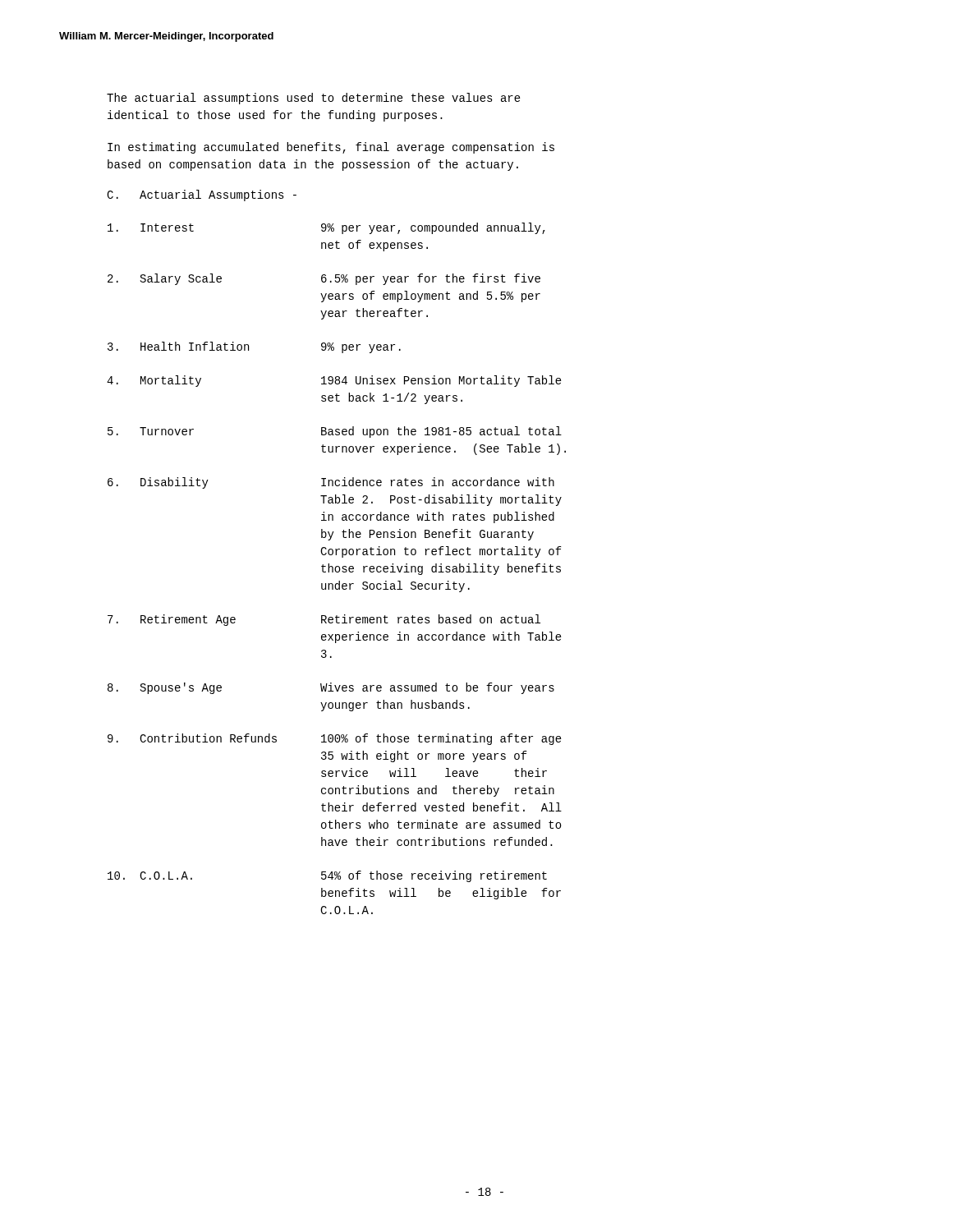Where is the passage that starts "5. Turnover Based"?
The height and width of the screenshot is (1232, 969).
[x=505, y=441]
